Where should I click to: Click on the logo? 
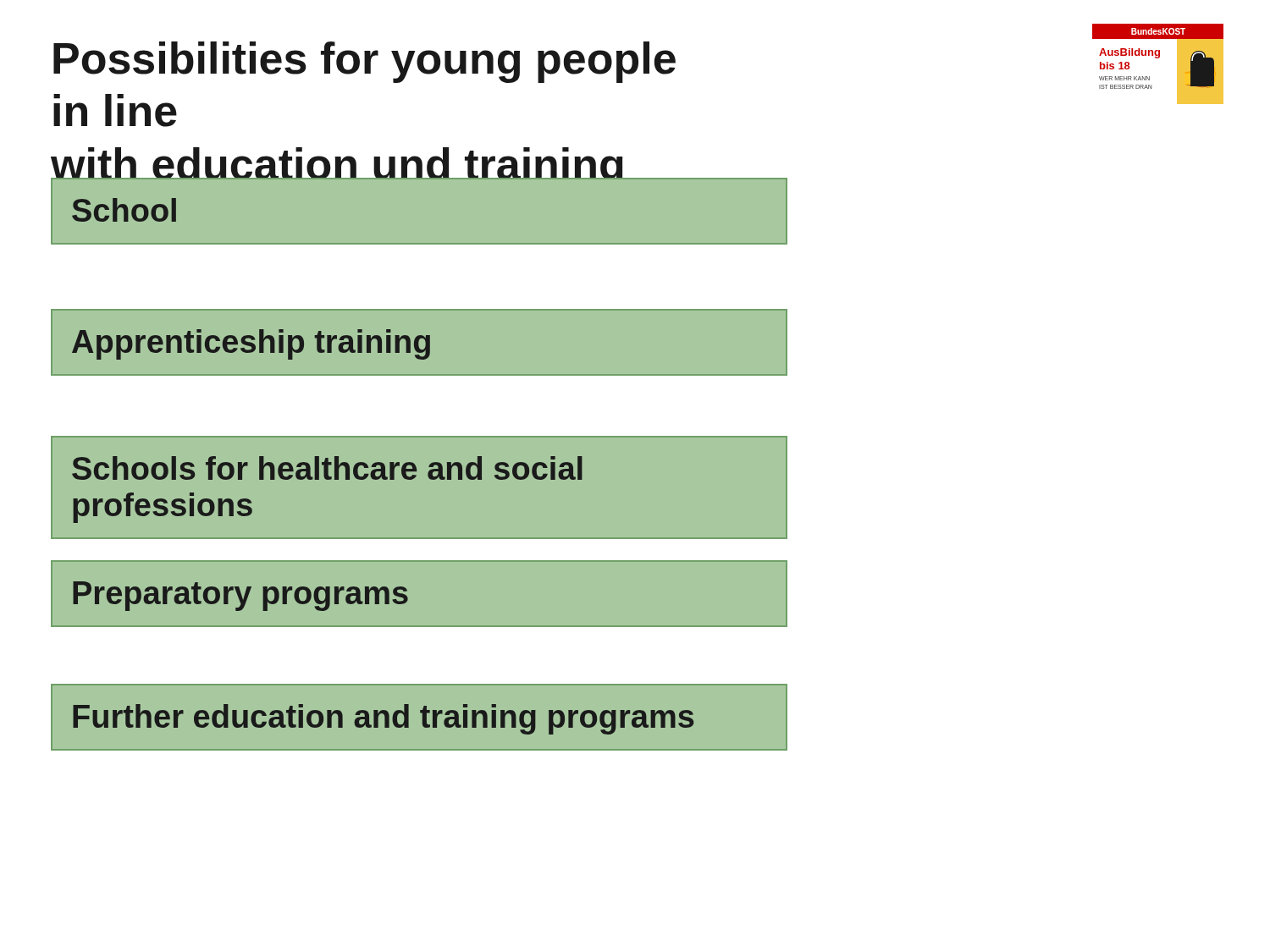pos(1158,64)
